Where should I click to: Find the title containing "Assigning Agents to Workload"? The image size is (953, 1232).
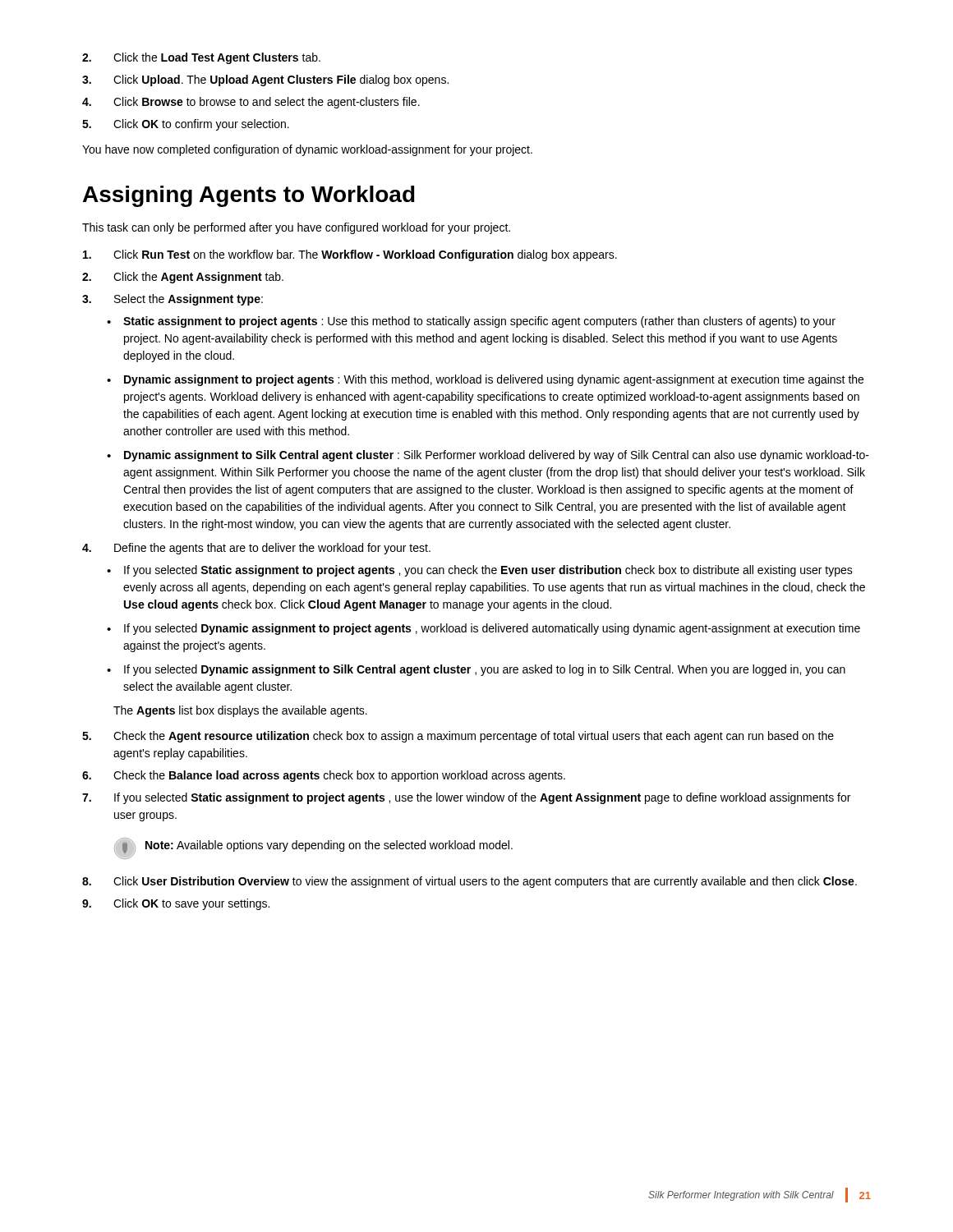(x=249, y=196)
